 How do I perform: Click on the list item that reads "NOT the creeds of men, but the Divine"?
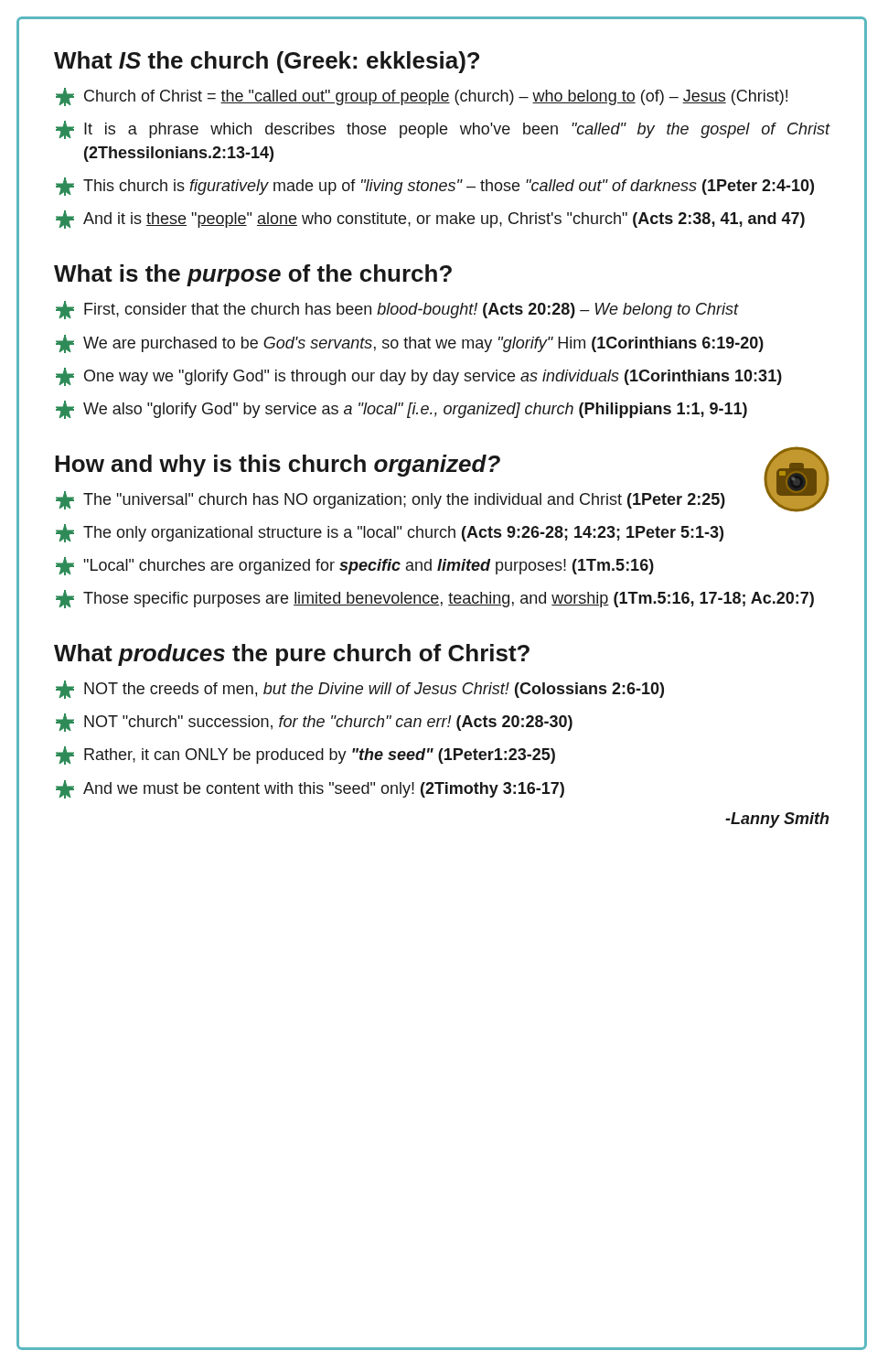click(442, 689)
